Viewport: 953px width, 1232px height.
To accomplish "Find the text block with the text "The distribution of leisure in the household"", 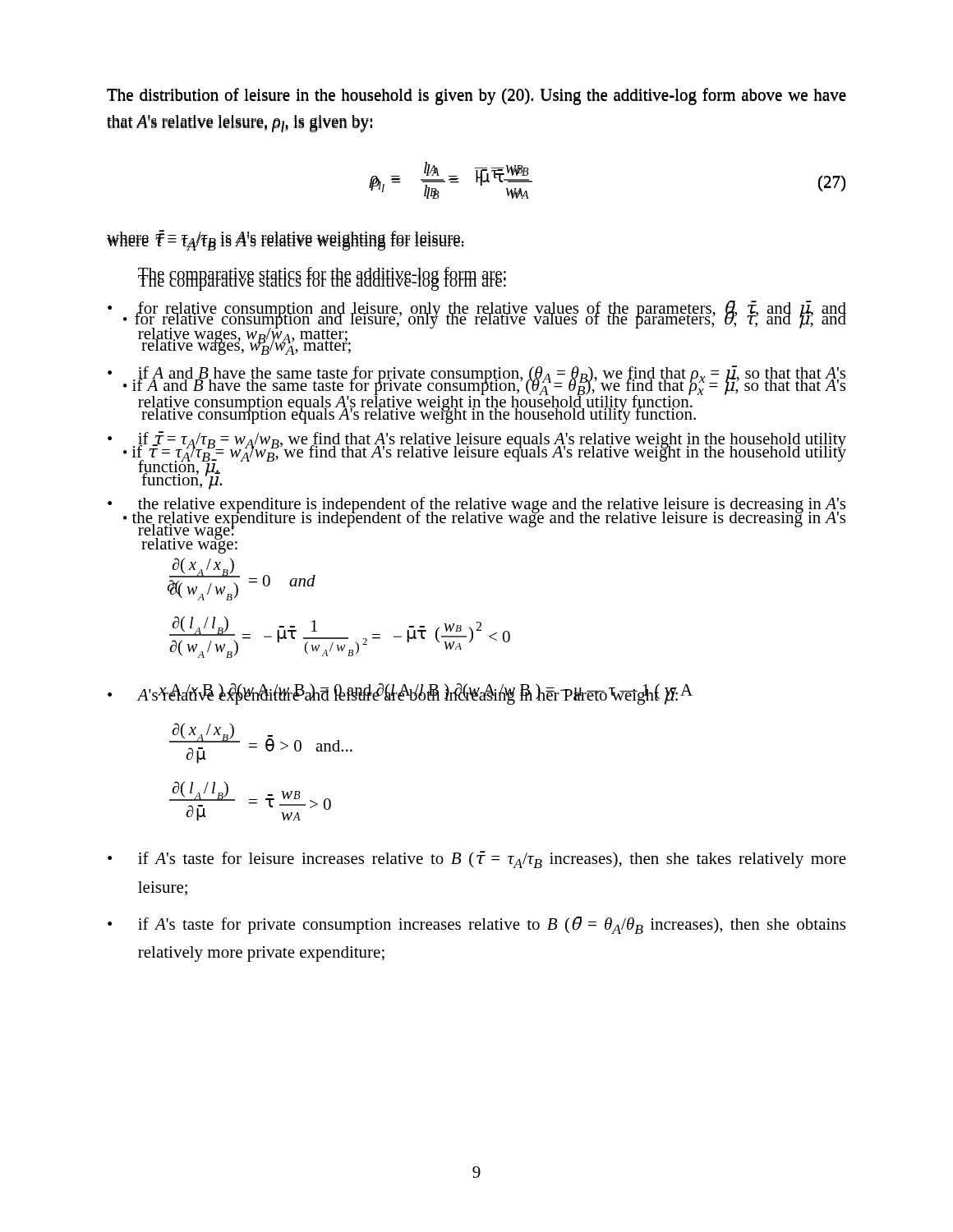I will click(476, 110).
